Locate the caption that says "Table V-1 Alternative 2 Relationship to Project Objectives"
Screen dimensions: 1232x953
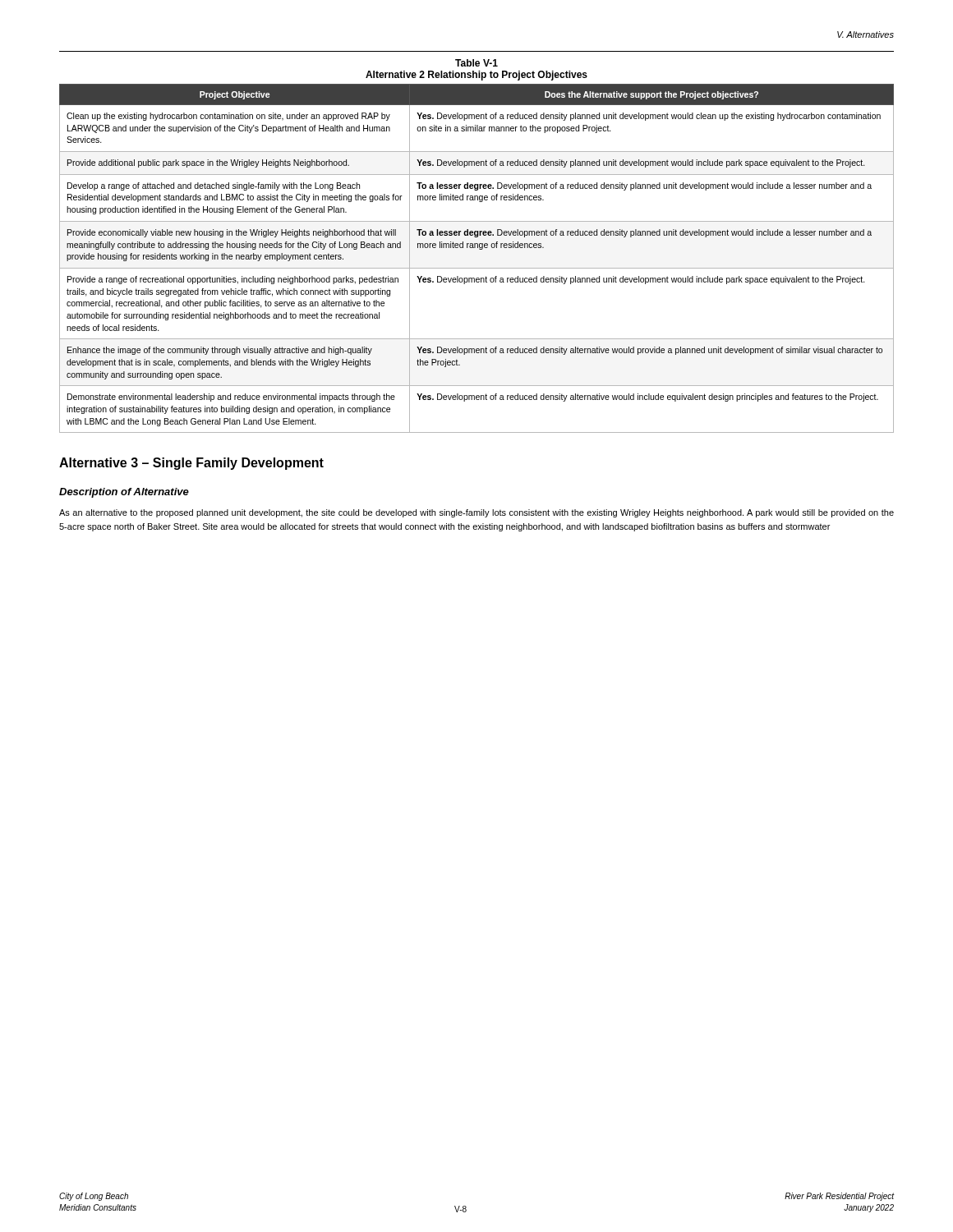click(x=476, y=69)
